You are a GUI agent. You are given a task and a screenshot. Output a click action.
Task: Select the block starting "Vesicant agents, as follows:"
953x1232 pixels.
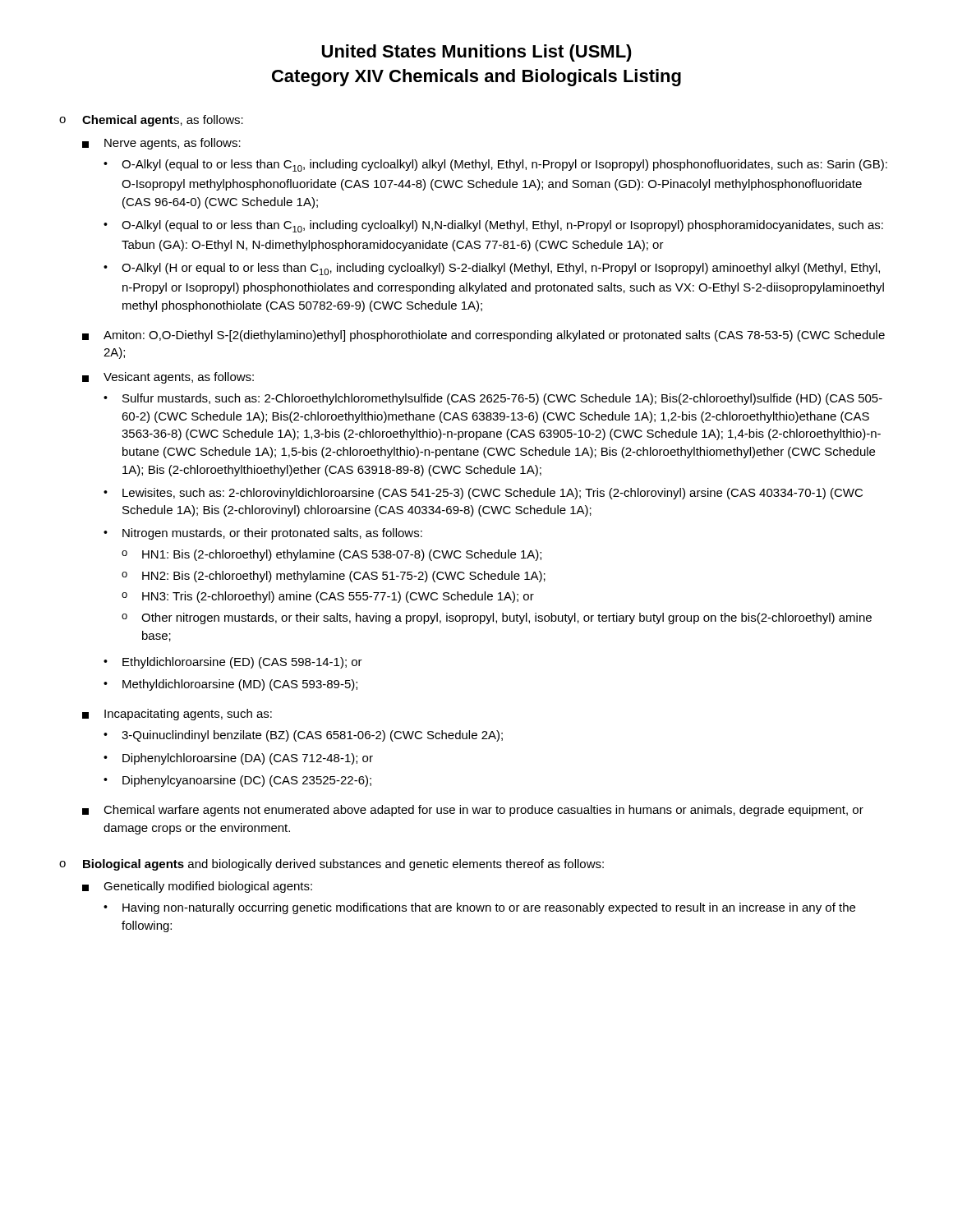tap(179, 377)
